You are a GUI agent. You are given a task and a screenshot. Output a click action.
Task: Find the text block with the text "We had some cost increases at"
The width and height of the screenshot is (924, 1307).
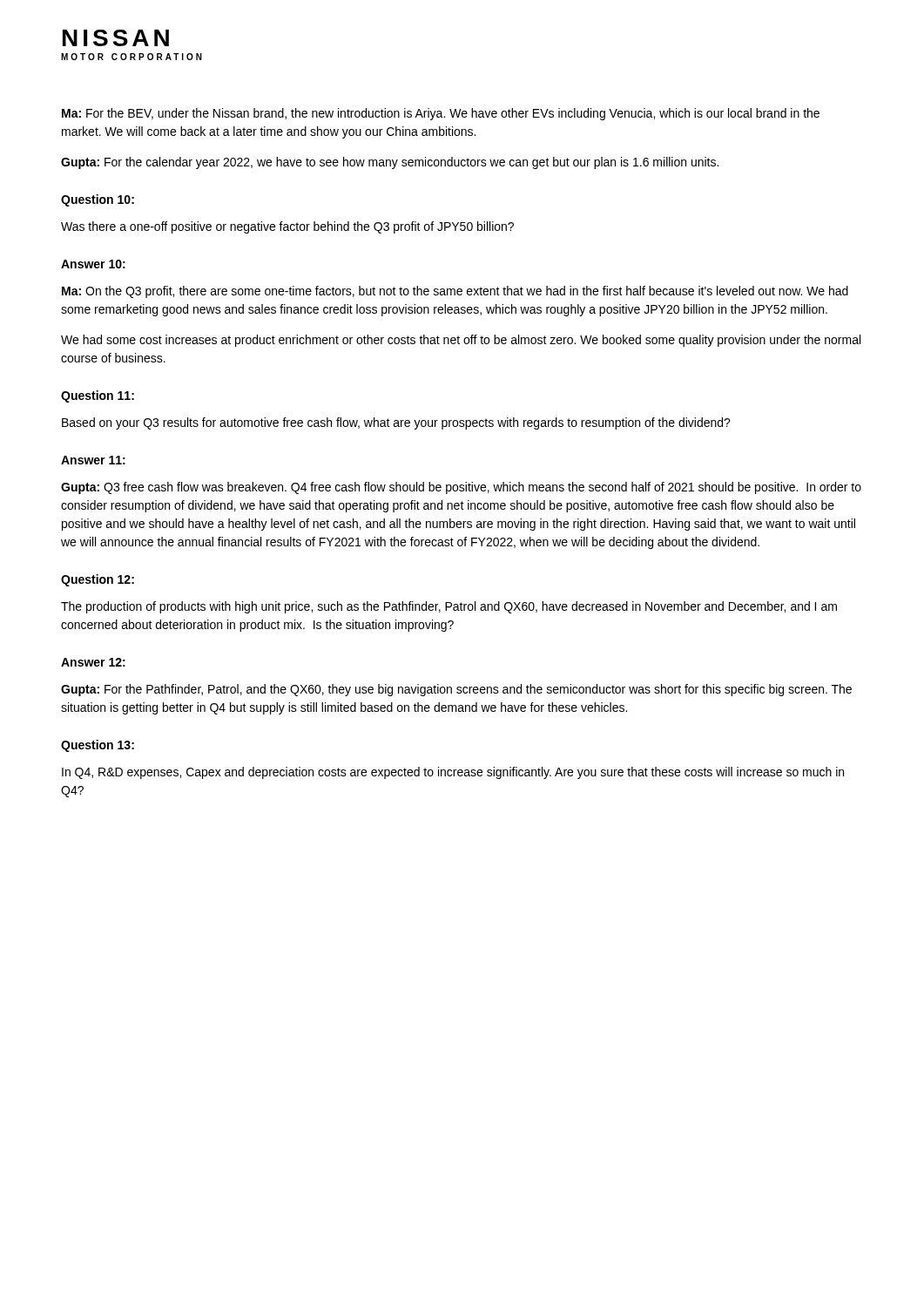coord(461,349)
